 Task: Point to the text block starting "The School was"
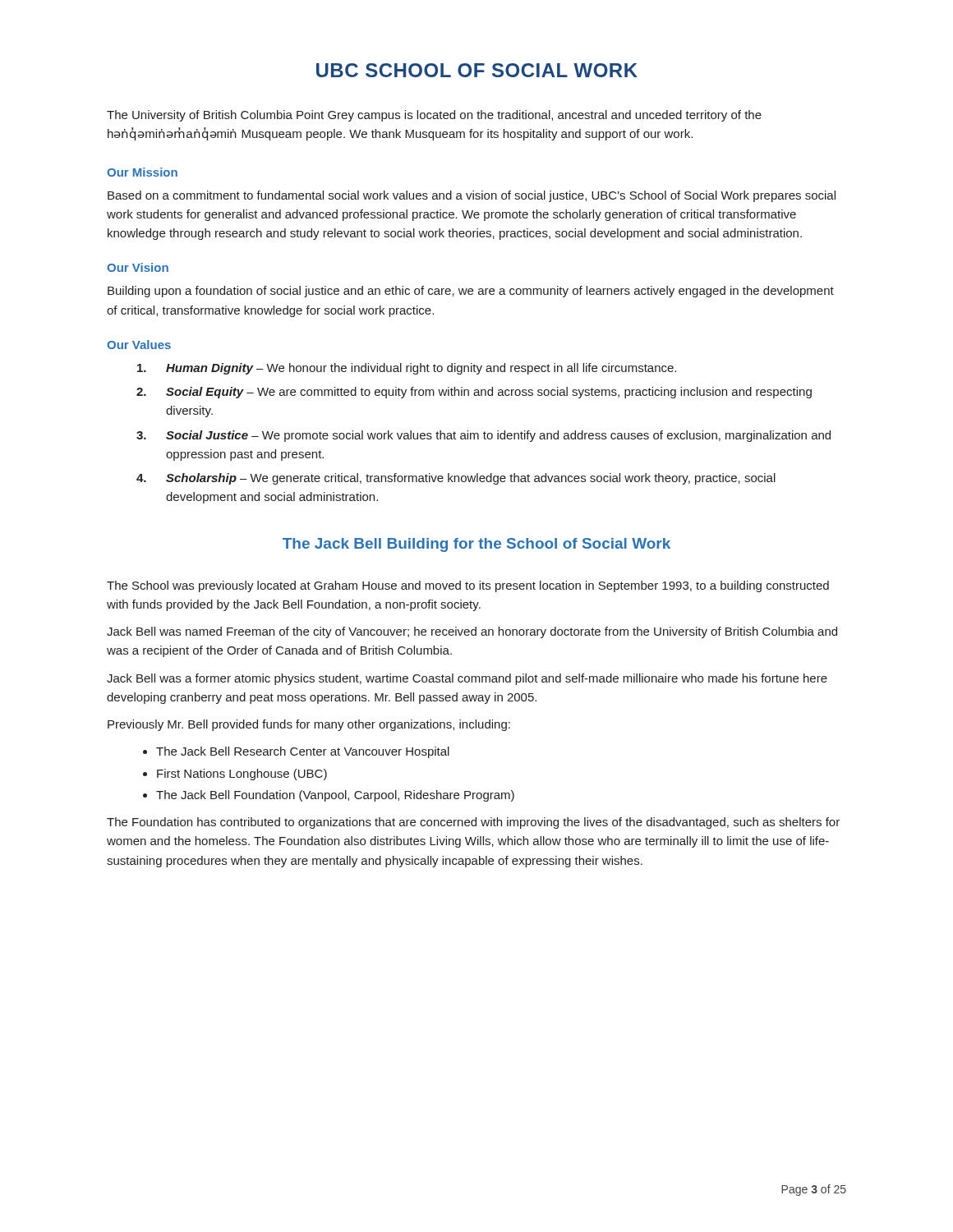468,594
